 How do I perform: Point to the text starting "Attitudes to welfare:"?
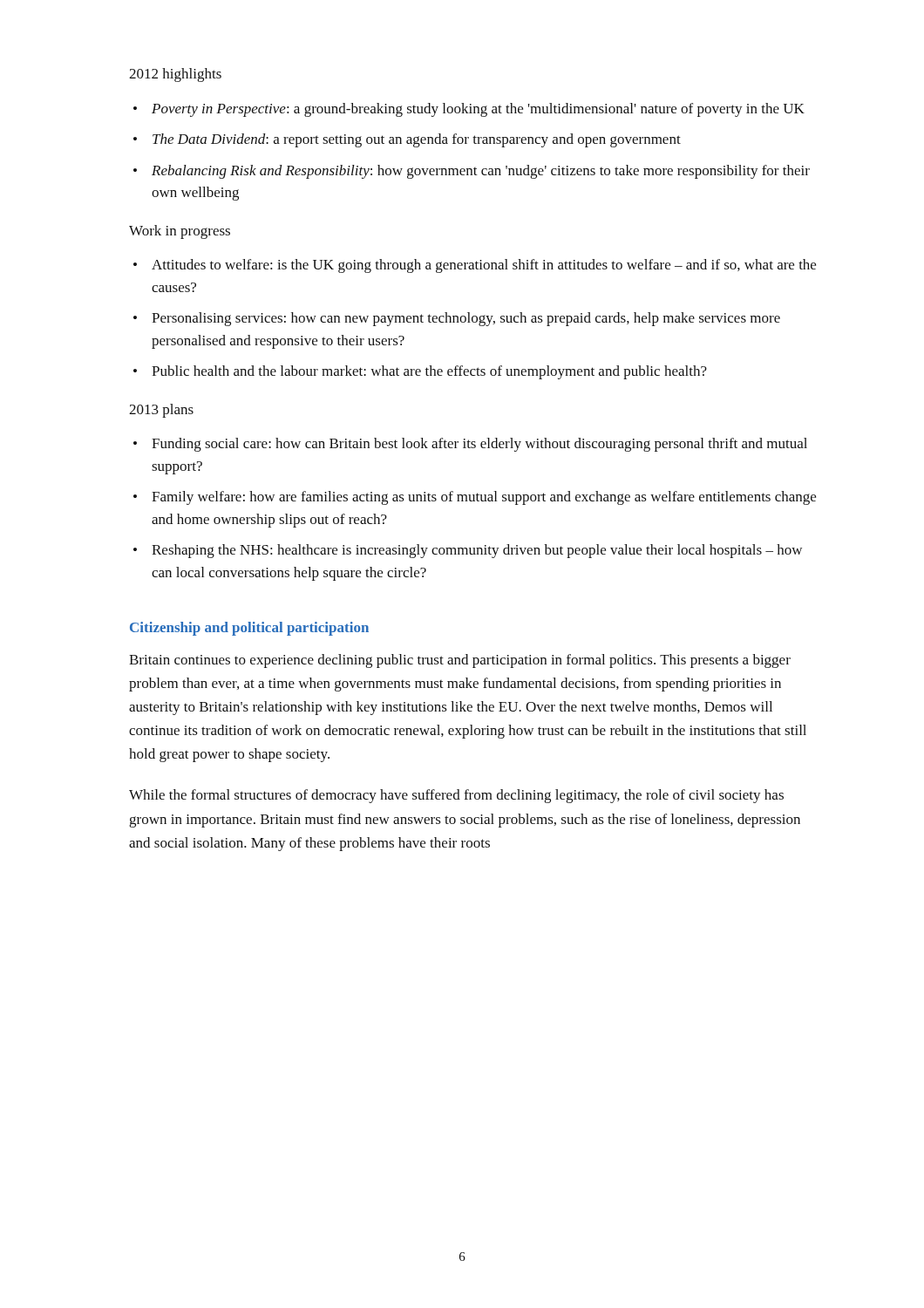tap(474, 276)
